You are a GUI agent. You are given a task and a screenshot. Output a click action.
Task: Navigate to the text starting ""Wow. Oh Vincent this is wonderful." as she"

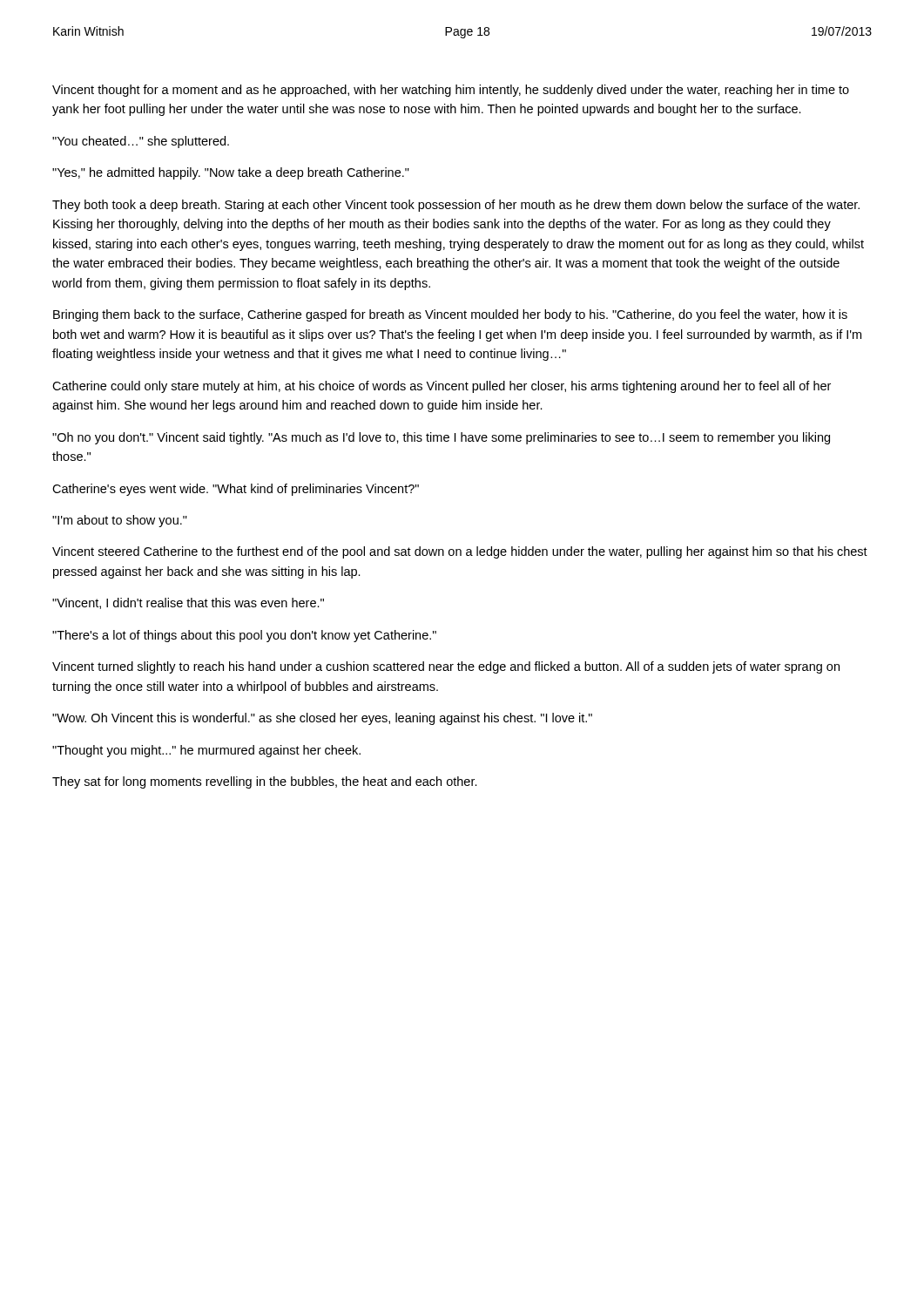click(322, 718)
